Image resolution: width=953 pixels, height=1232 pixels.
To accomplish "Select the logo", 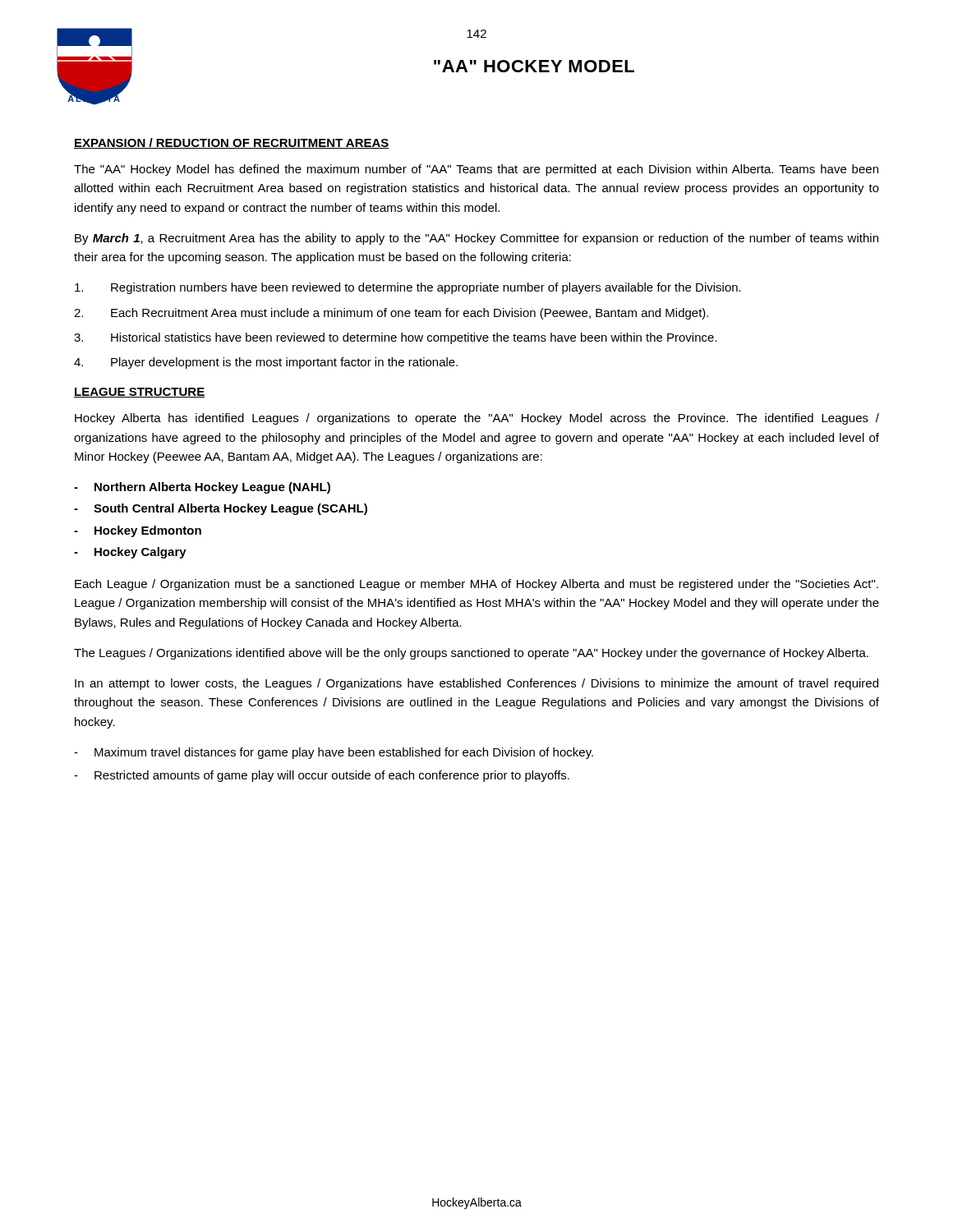I will 94,66.
